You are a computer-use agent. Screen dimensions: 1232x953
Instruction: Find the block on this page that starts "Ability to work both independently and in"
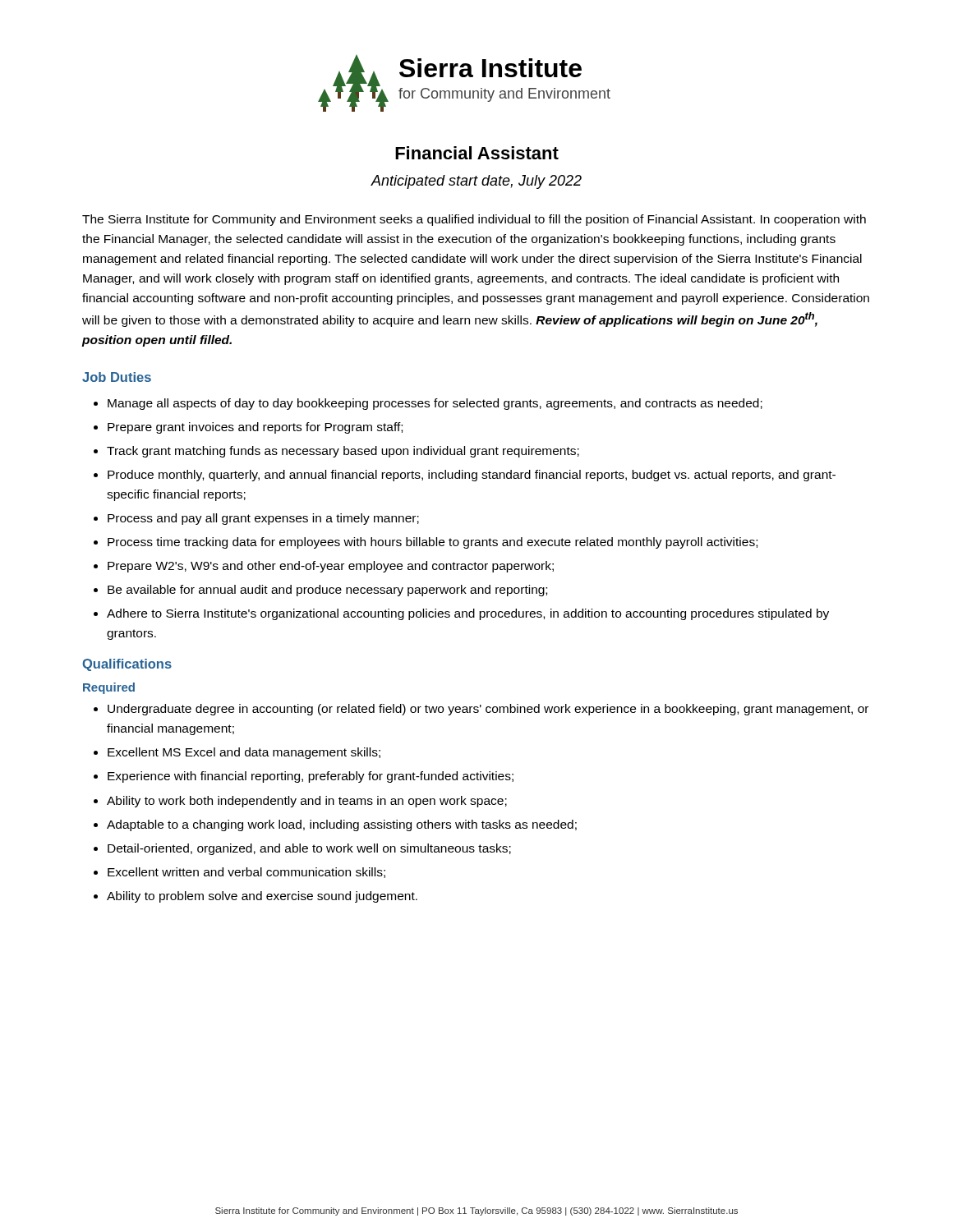307,800
